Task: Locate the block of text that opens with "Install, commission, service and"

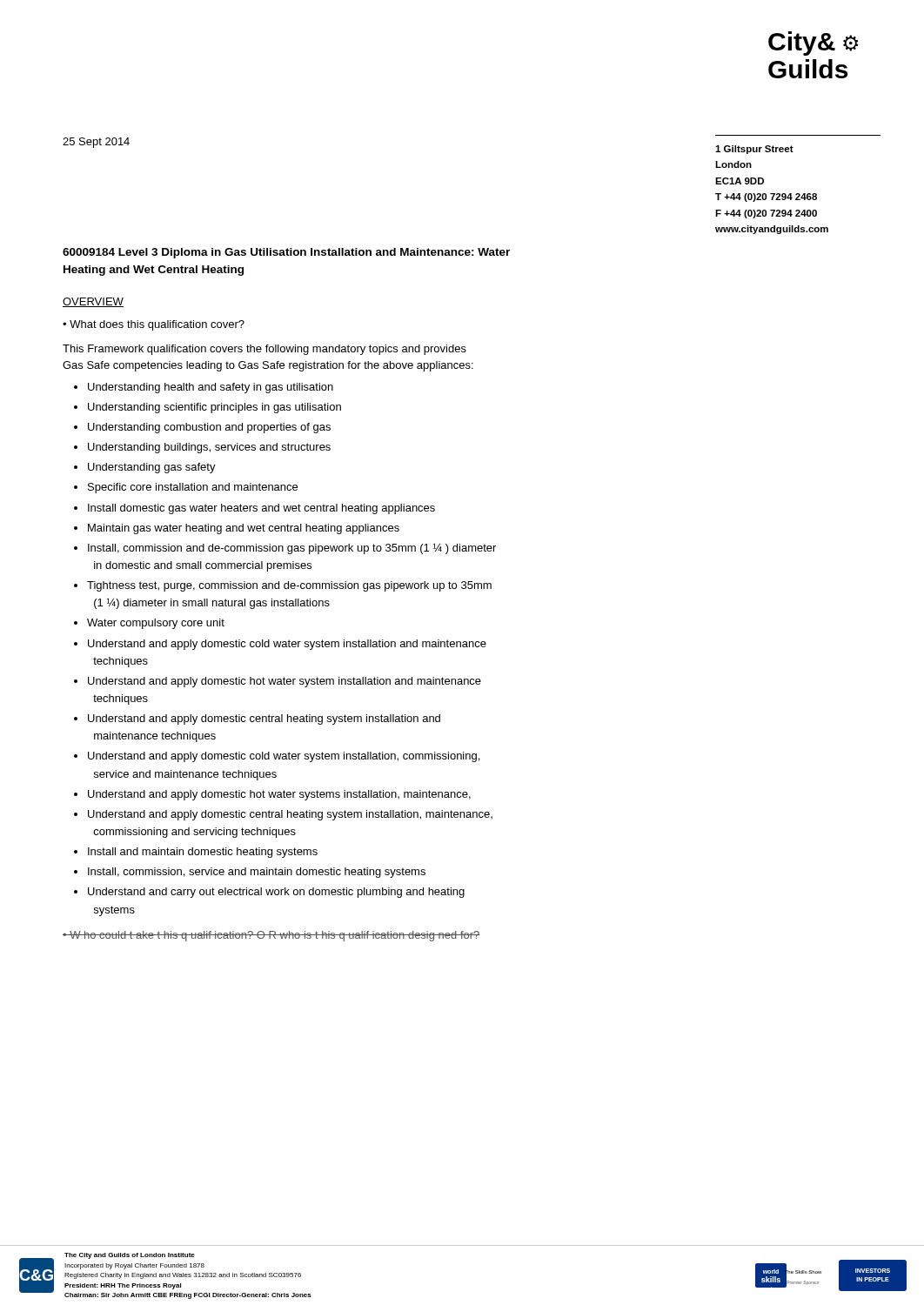Action: coord(257,873)
